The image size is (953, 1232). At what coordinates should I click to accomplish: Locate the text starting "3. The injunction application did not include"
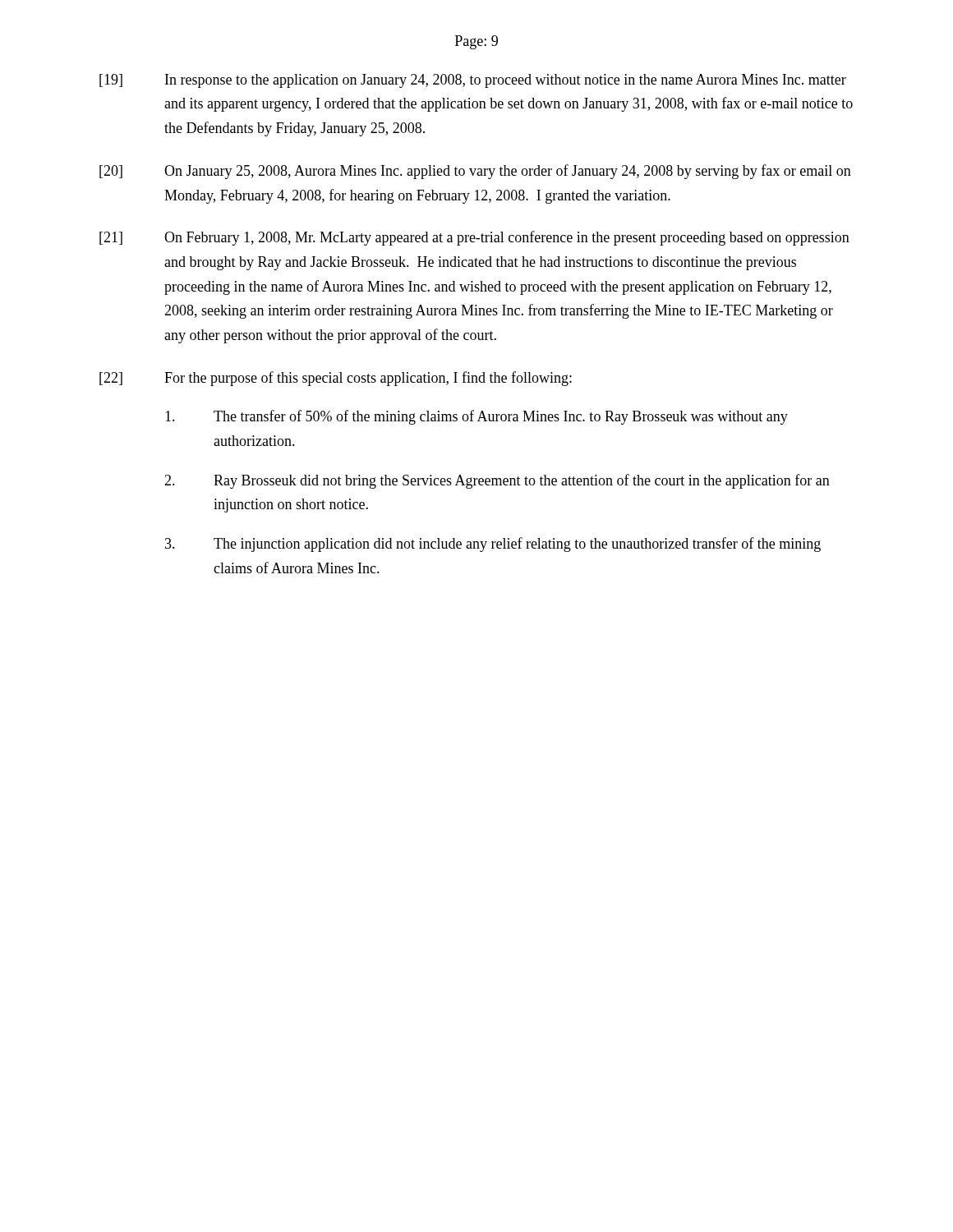pos(509,557)
